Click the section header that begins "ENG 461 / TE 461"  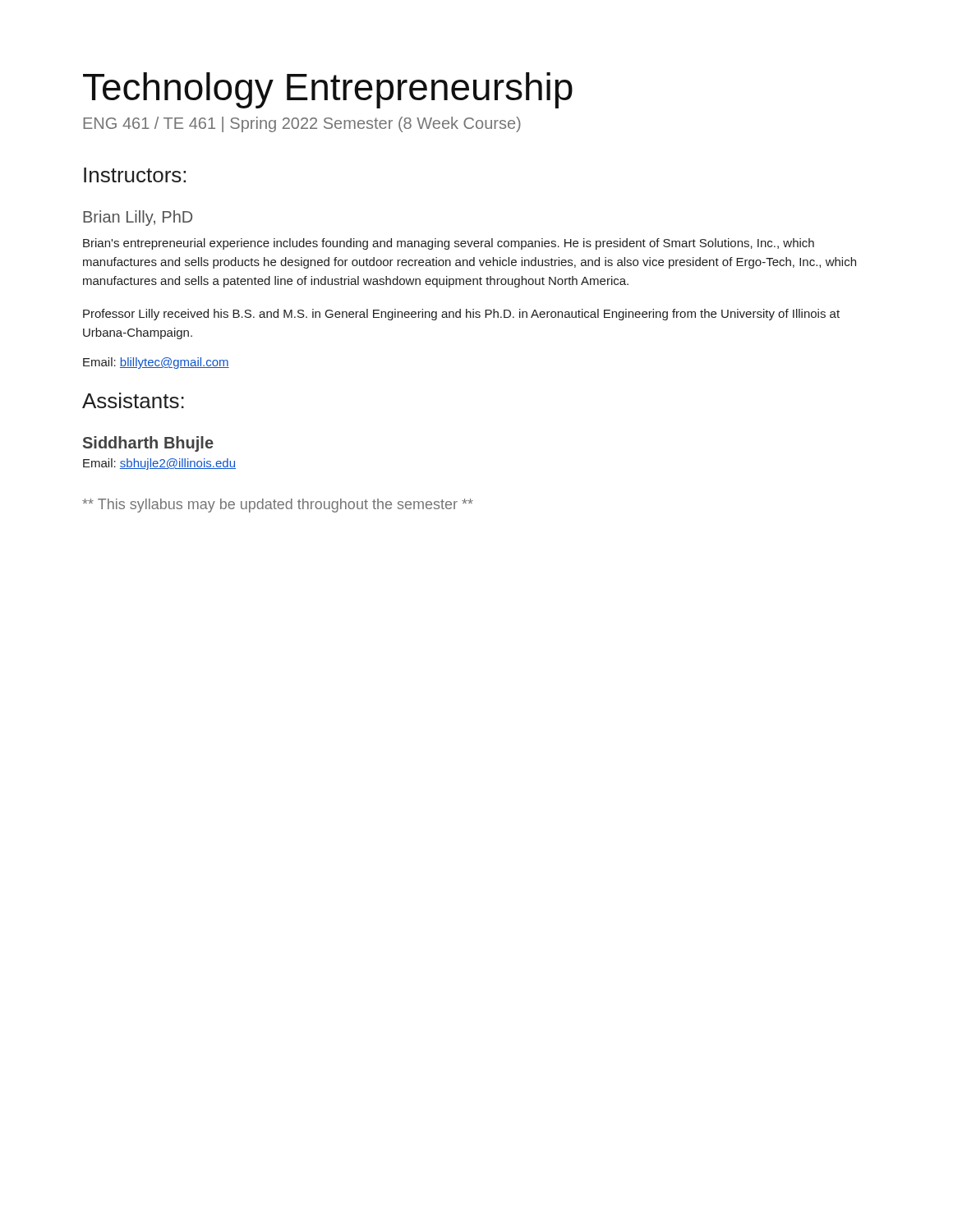click(476, 124)
